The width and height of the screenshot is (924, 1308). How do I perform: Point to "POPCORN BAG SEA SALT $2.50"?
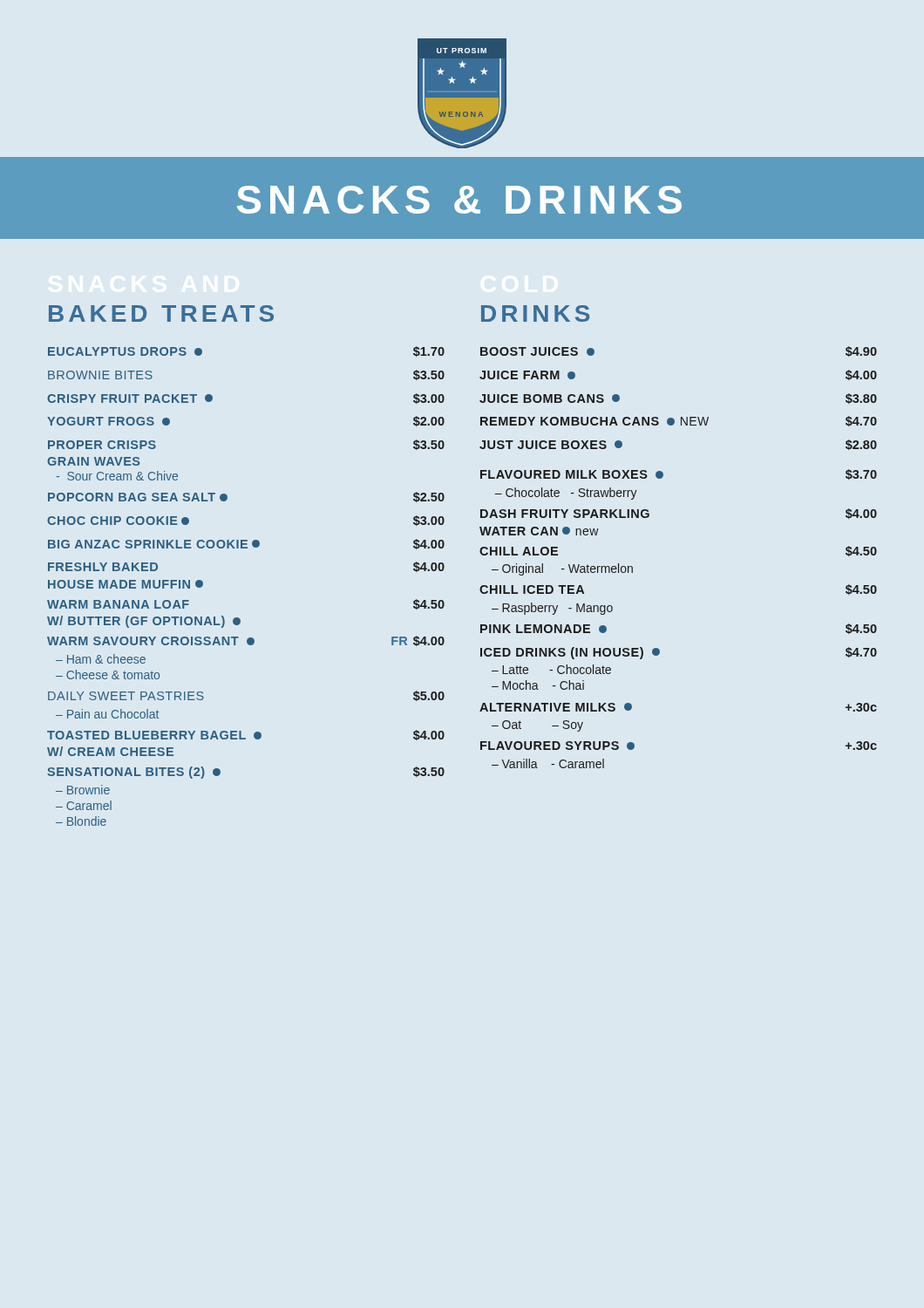[x=143, y=497]
